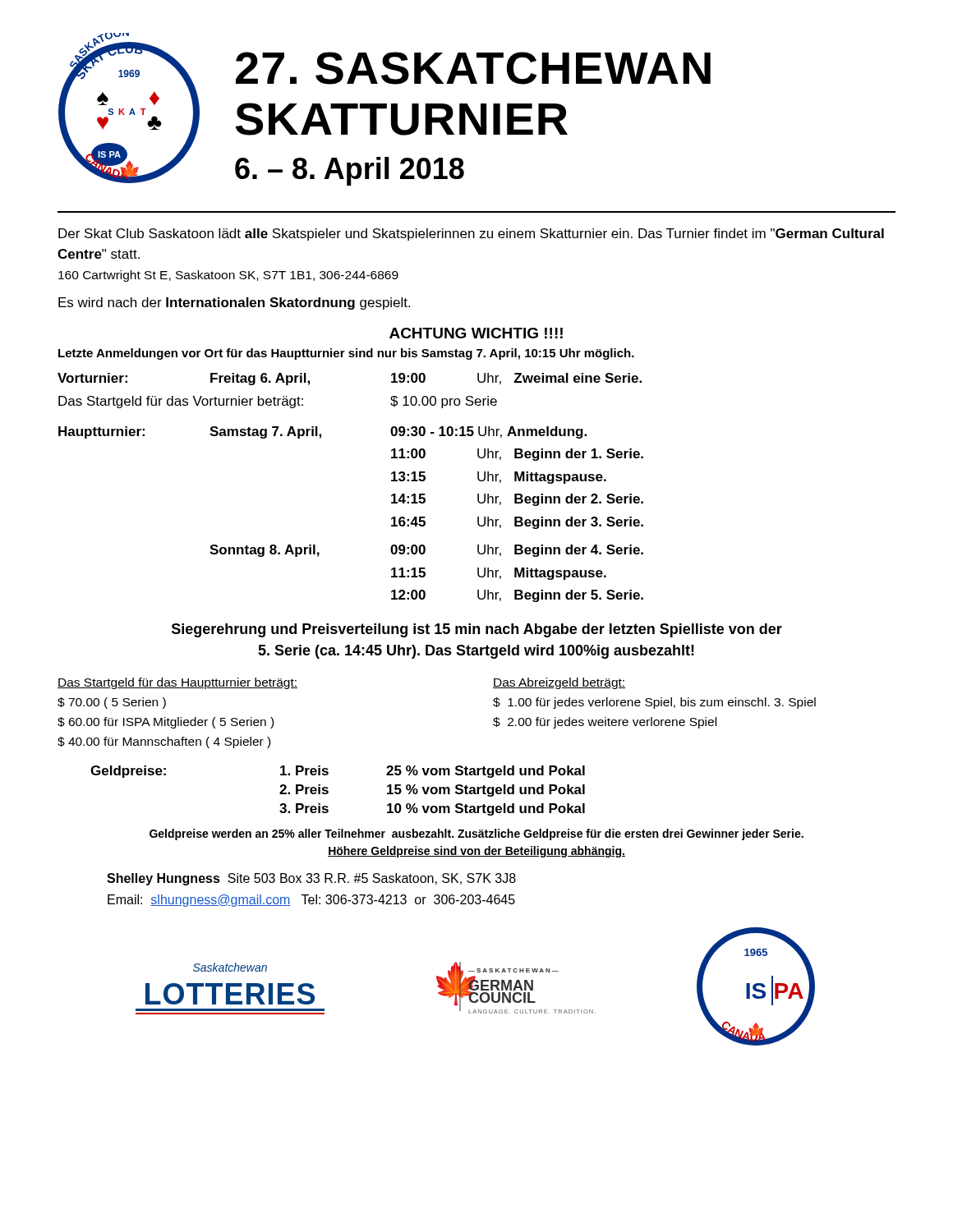Select the text block with the text "160 Cartwright St E, Saskatoon SK, S7T 1B1,"
This screenshot has height=1232, width=953.
228,275
